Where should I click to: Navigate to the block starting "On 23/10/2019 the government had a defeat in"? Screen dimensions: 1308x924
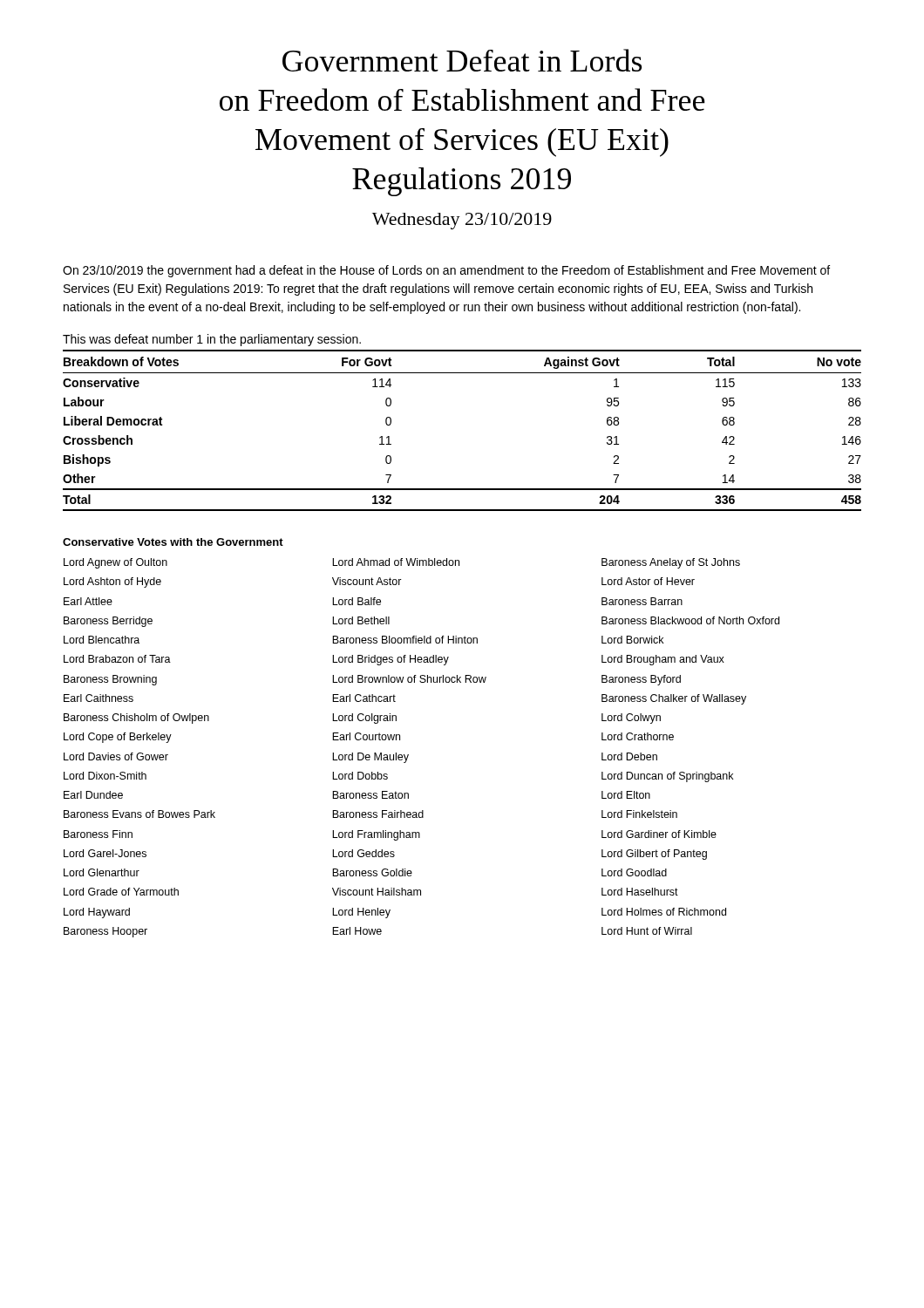click(x=446, y=289)
